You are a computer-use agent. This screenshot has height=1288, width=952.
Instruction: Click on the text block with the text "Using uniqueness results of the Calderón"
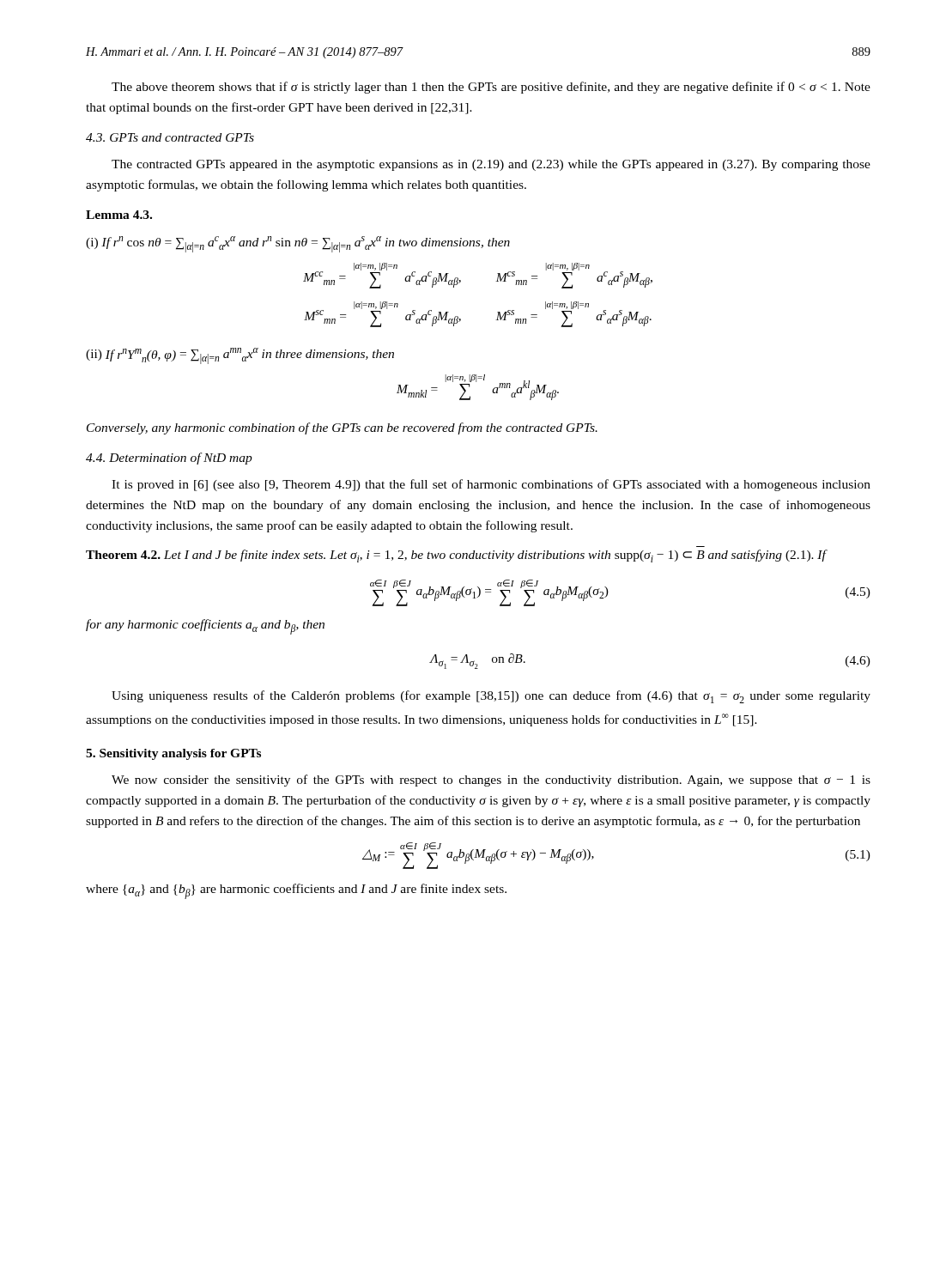478,707
